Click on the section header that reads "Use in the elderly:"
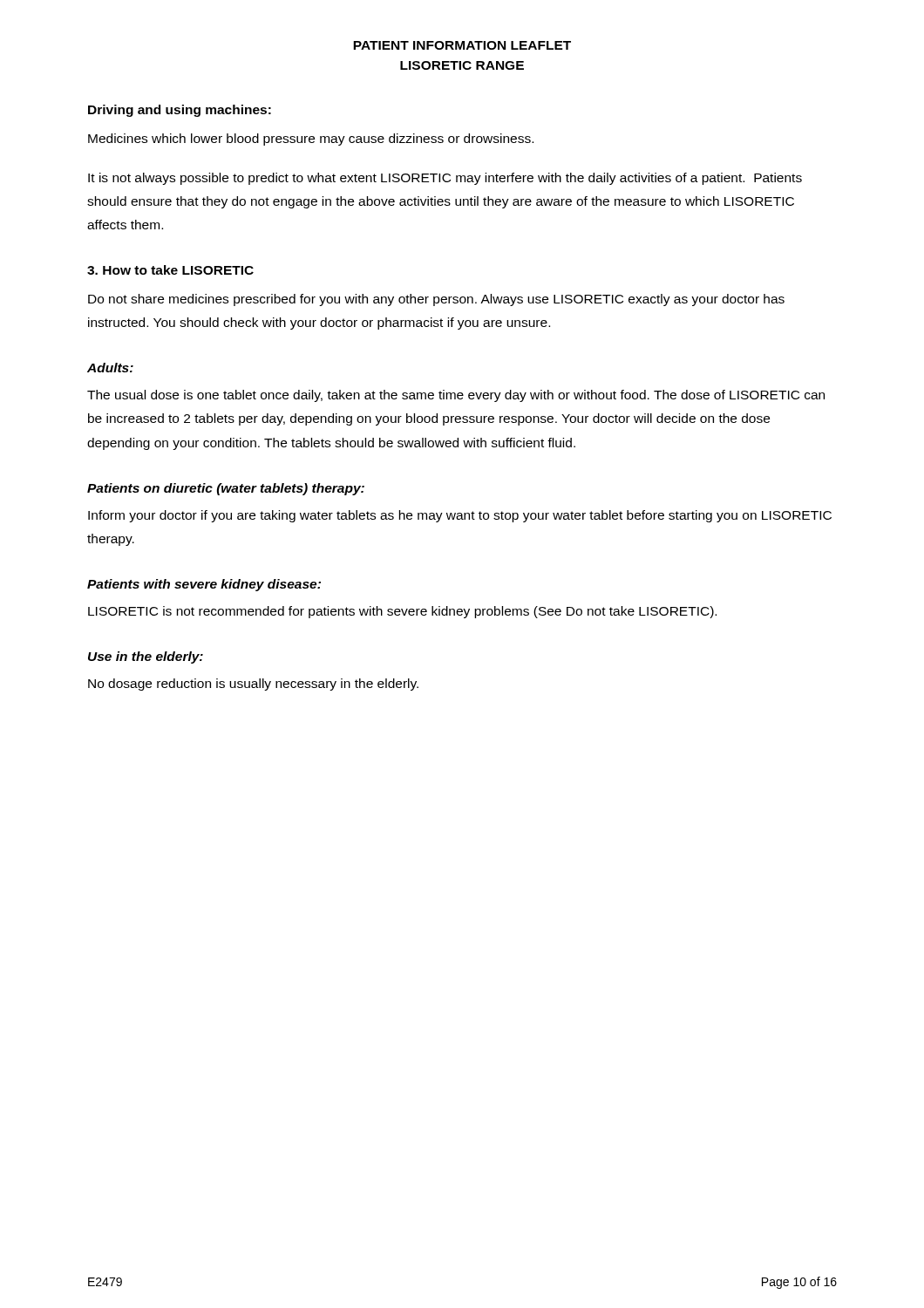The width and height of the screenshot is (924, 1308). coord(145,656)
